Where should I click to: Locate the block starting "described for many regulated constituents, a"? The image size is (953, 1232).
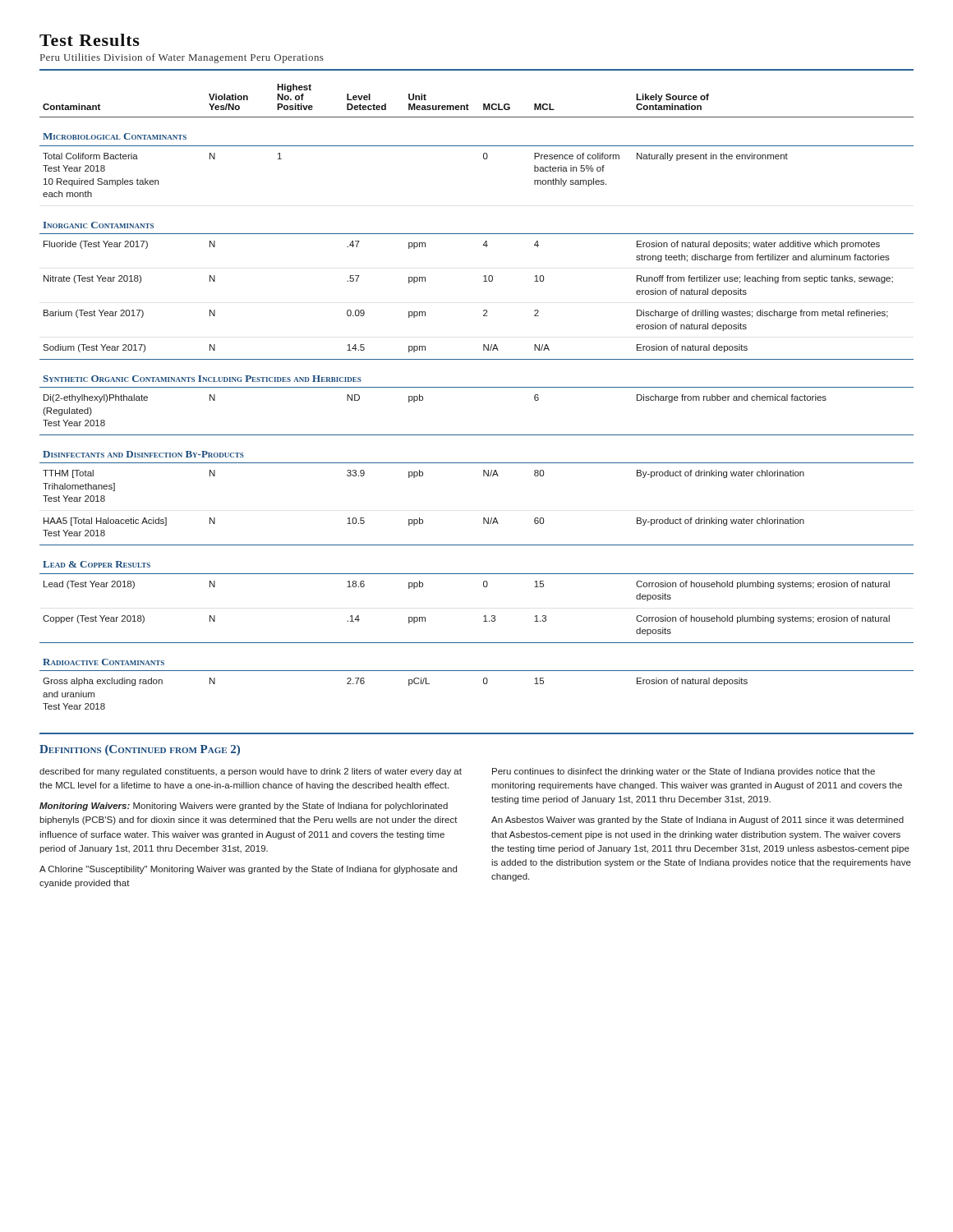point(251,779)
